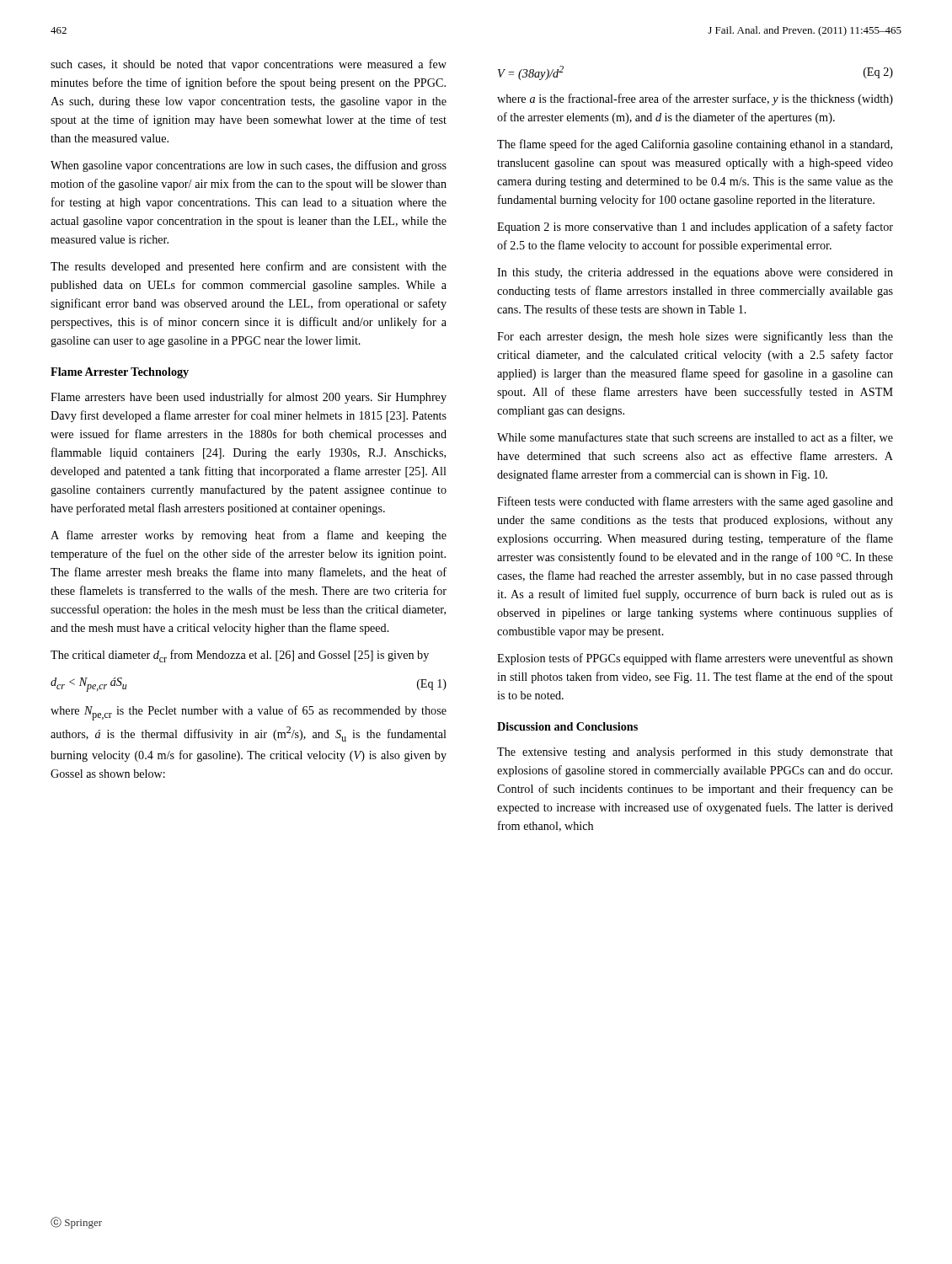Find the region starting "Fifteen tests were conducted with flame arresters with"

pyautogui.click(x=695, y=566)
